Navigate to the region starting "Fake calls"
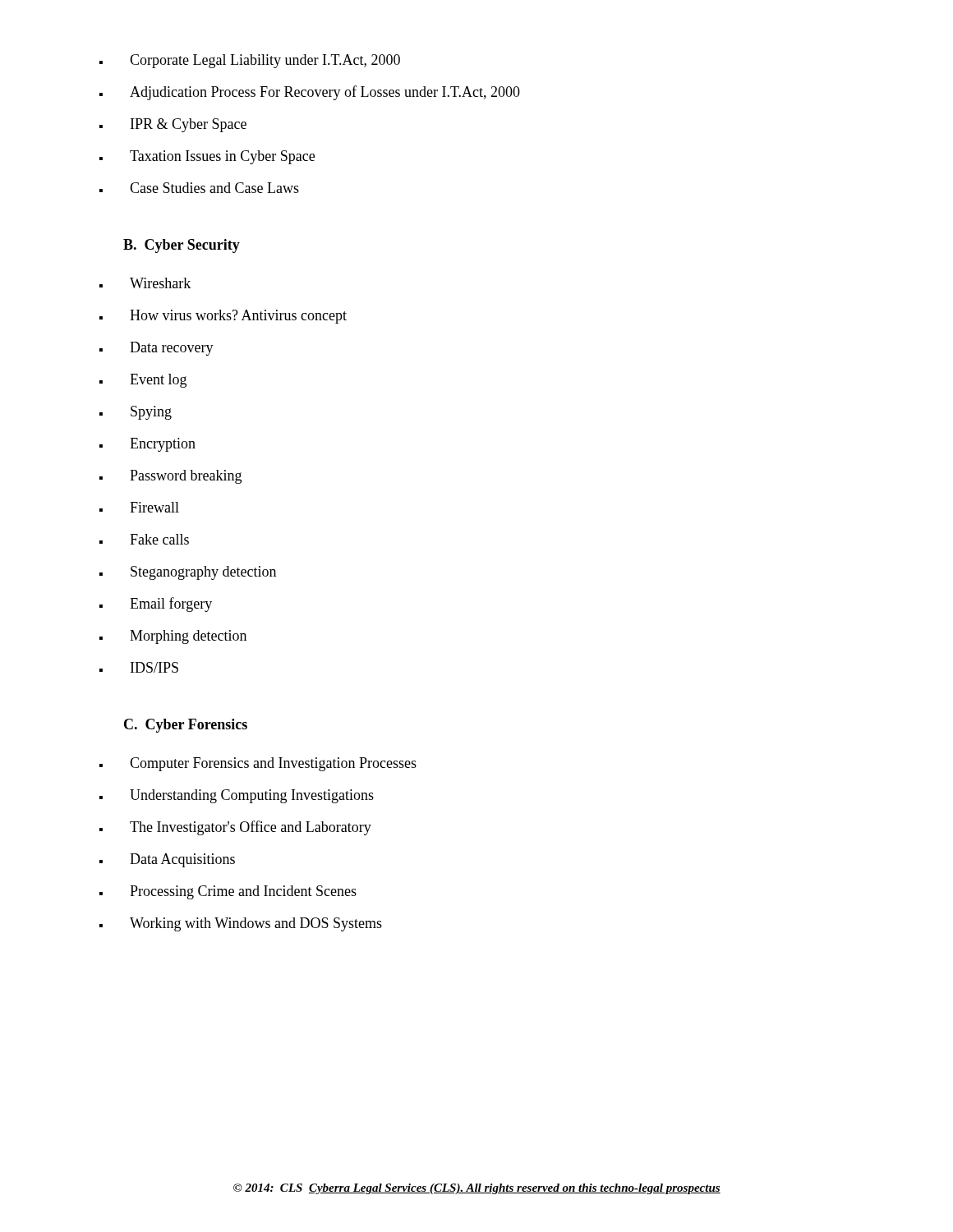 144,541
